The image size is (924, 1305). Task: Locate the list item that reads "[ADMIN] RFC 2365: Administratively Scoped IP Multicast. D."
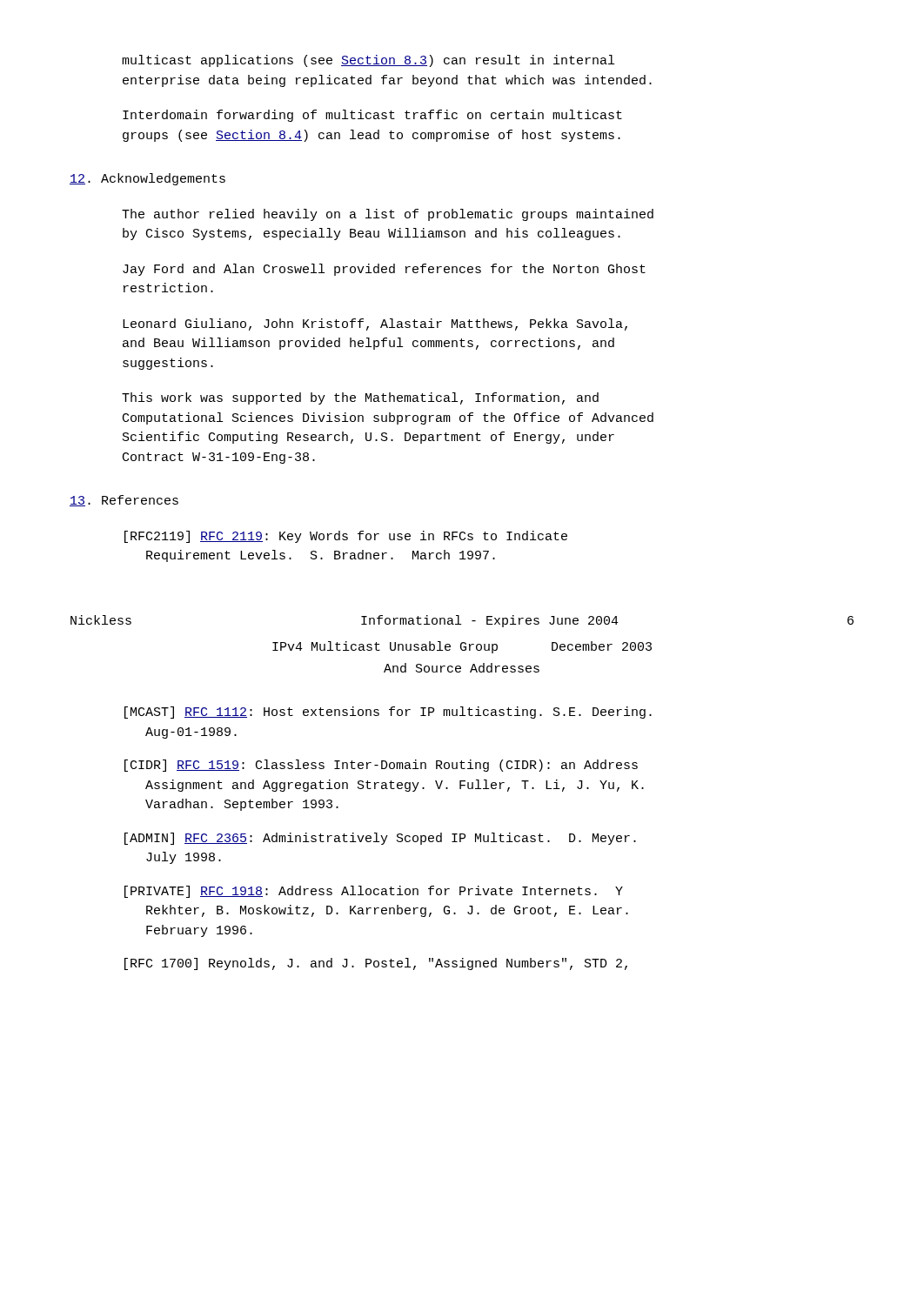point(380,848)
